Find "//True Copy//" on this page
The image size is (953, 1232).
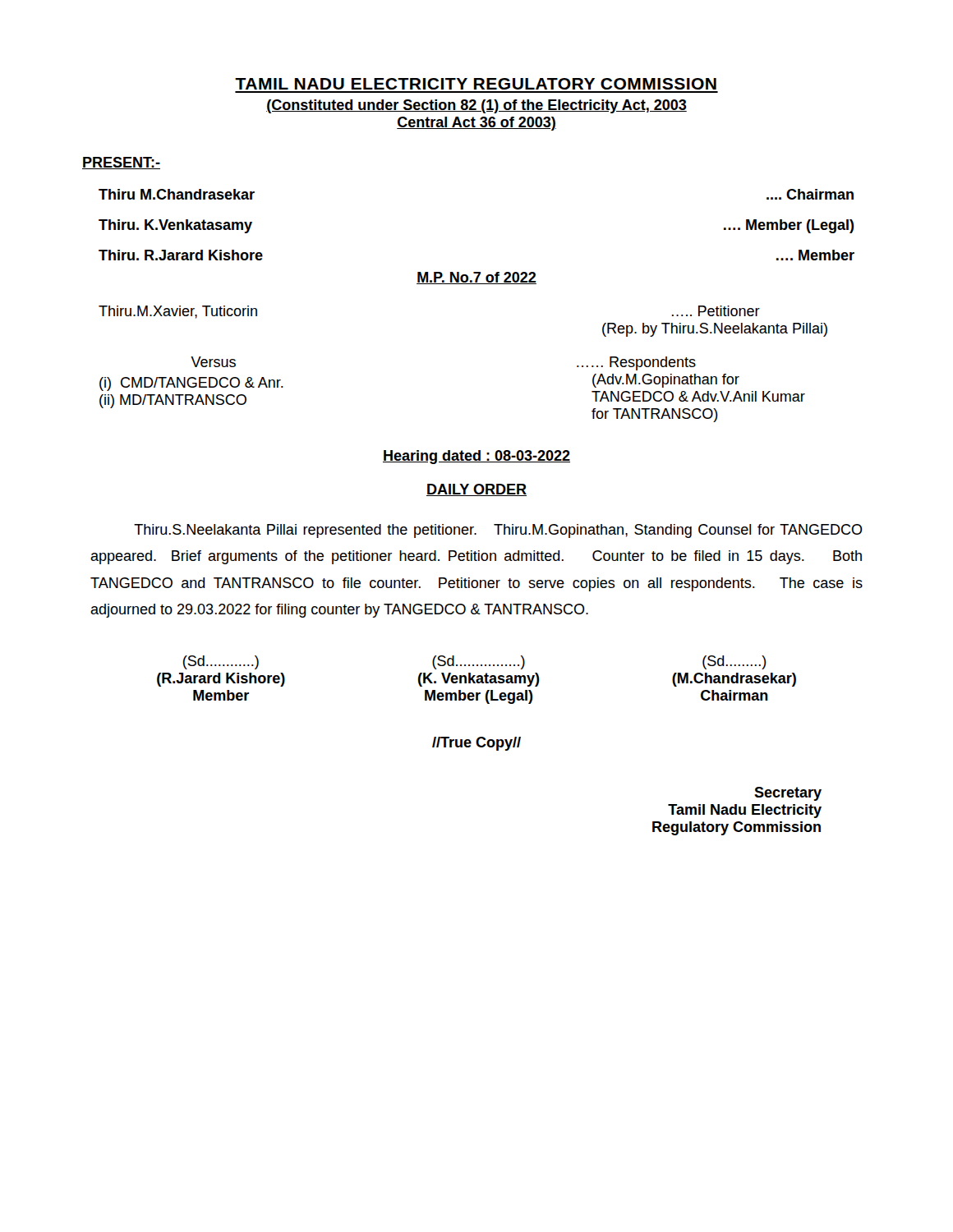476,742
